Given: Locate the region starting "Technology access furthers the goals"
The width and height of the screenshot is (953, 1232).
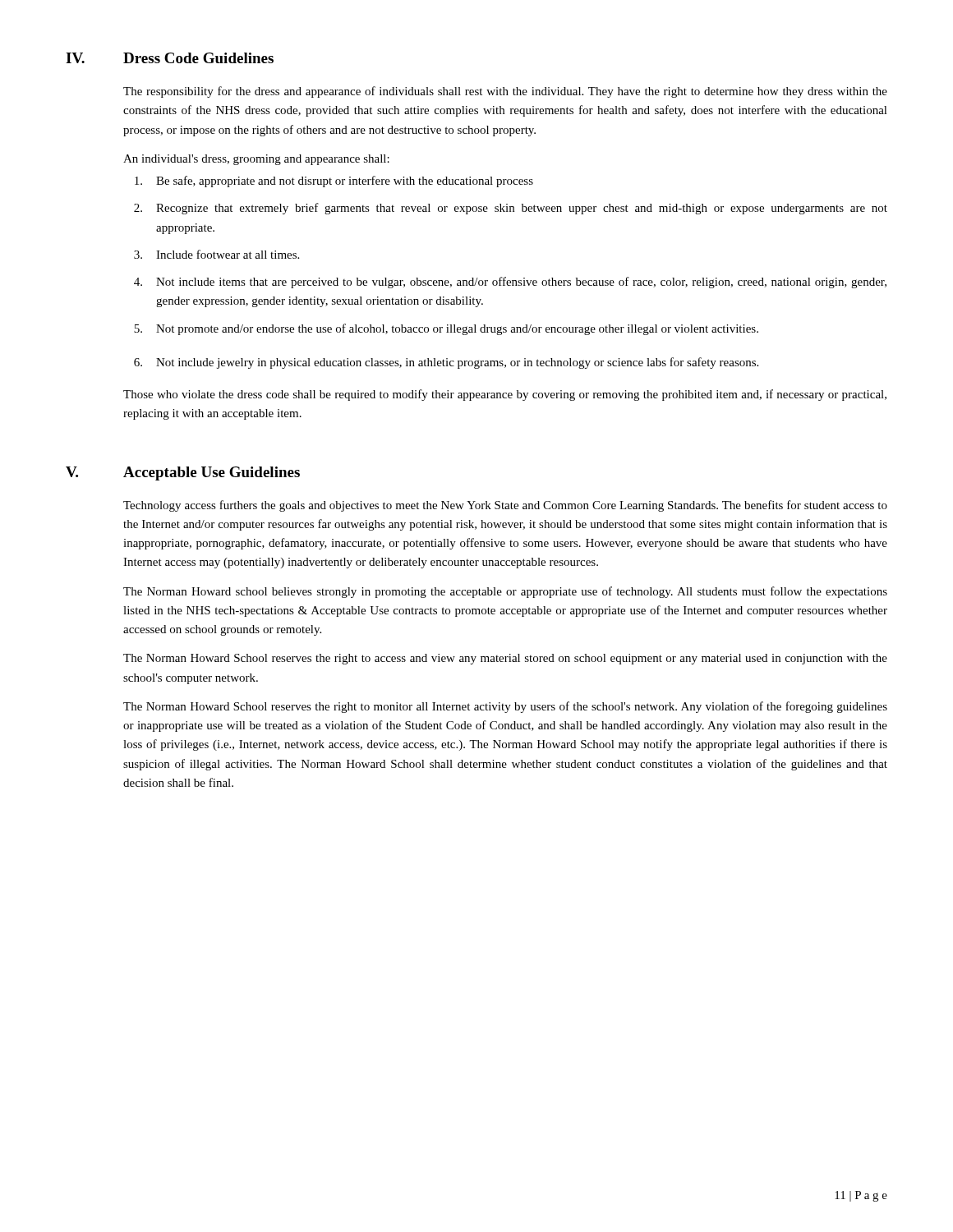Looking at the screenshot, I should click(505, 534).
